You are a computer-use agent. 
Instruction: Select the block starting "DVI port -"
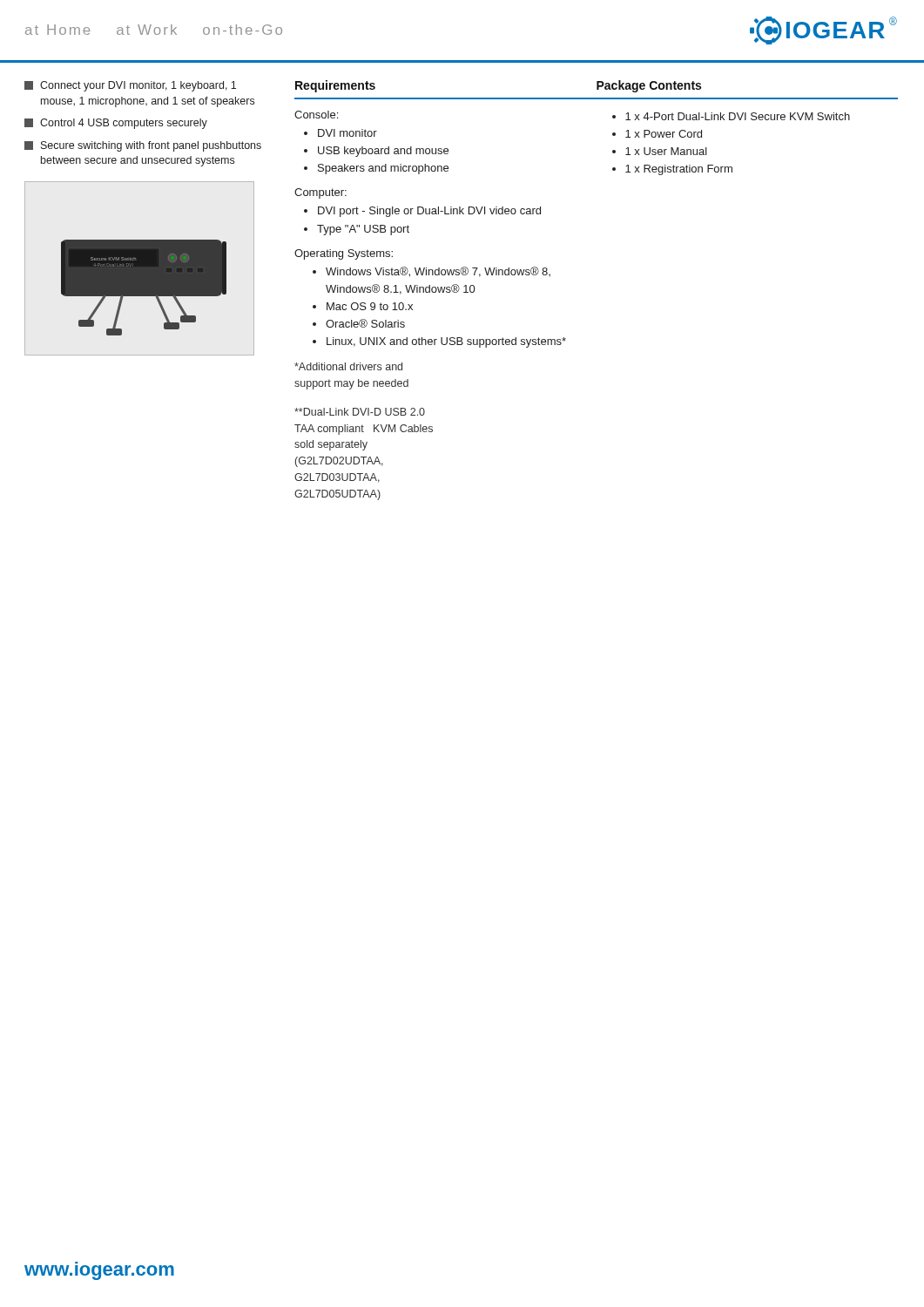click(x=429, y=211)
